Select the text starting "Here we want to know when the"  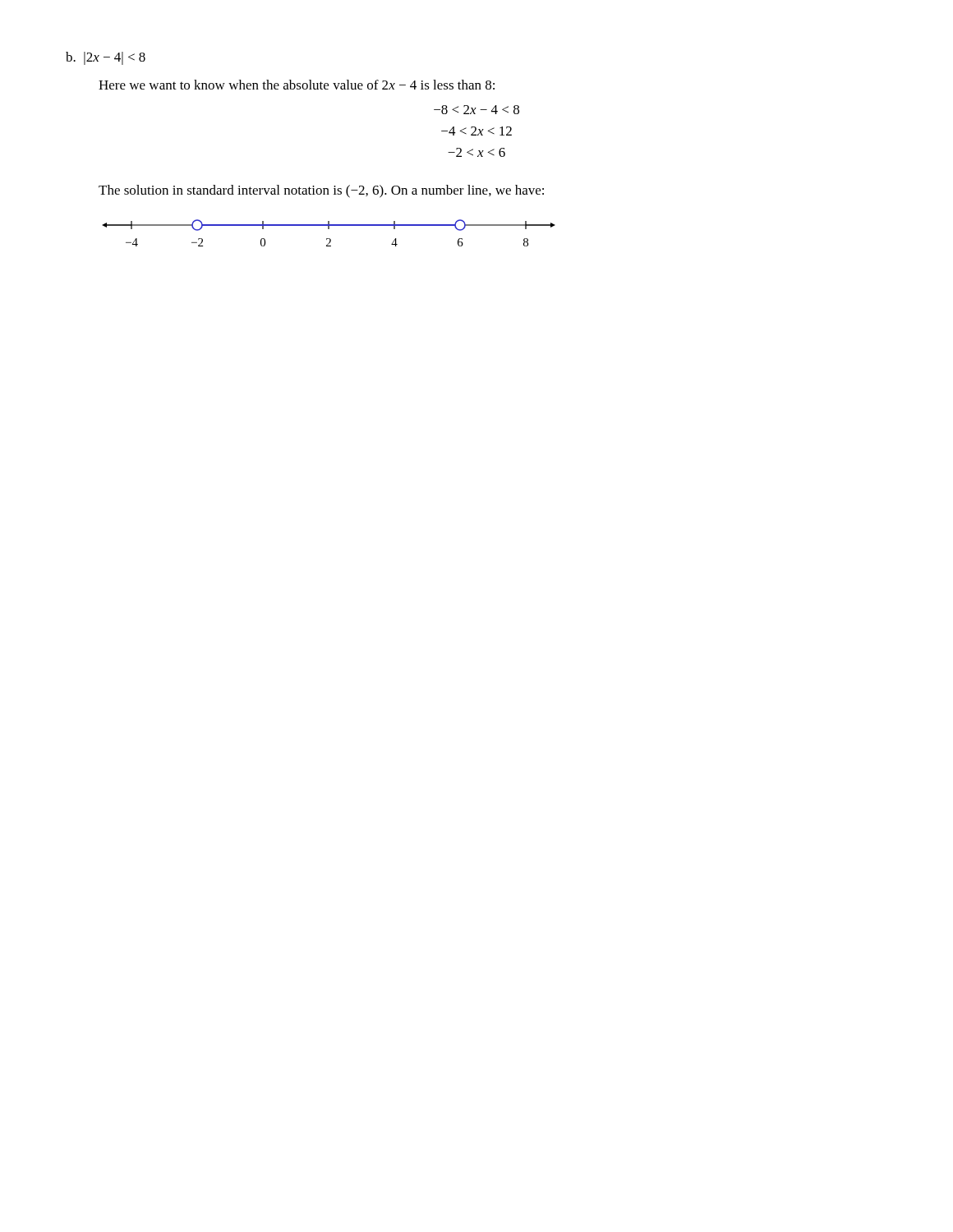tap(297, 85)
